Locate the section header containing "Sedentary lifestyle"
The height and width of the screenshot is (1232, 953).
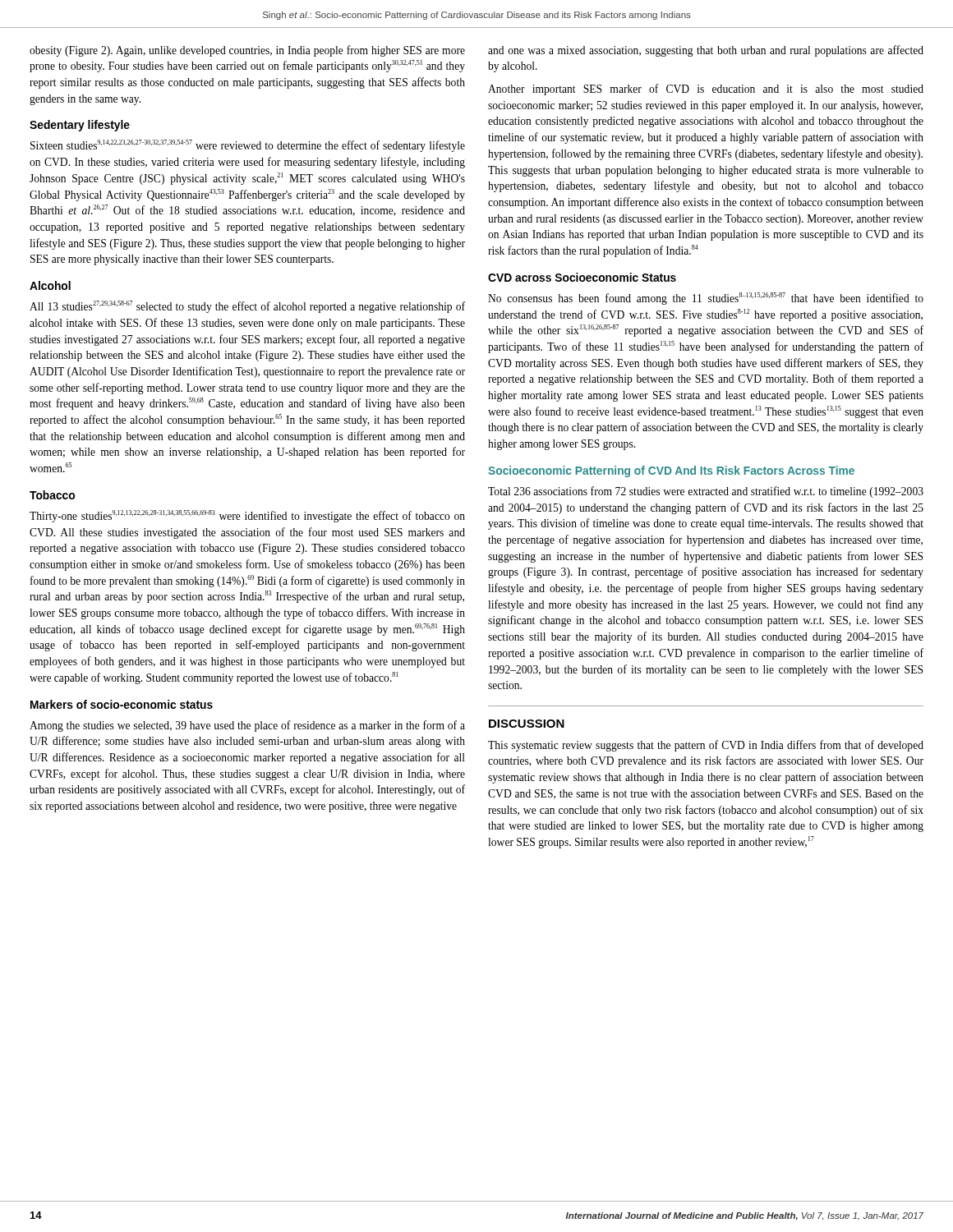[x=80, y=126]
